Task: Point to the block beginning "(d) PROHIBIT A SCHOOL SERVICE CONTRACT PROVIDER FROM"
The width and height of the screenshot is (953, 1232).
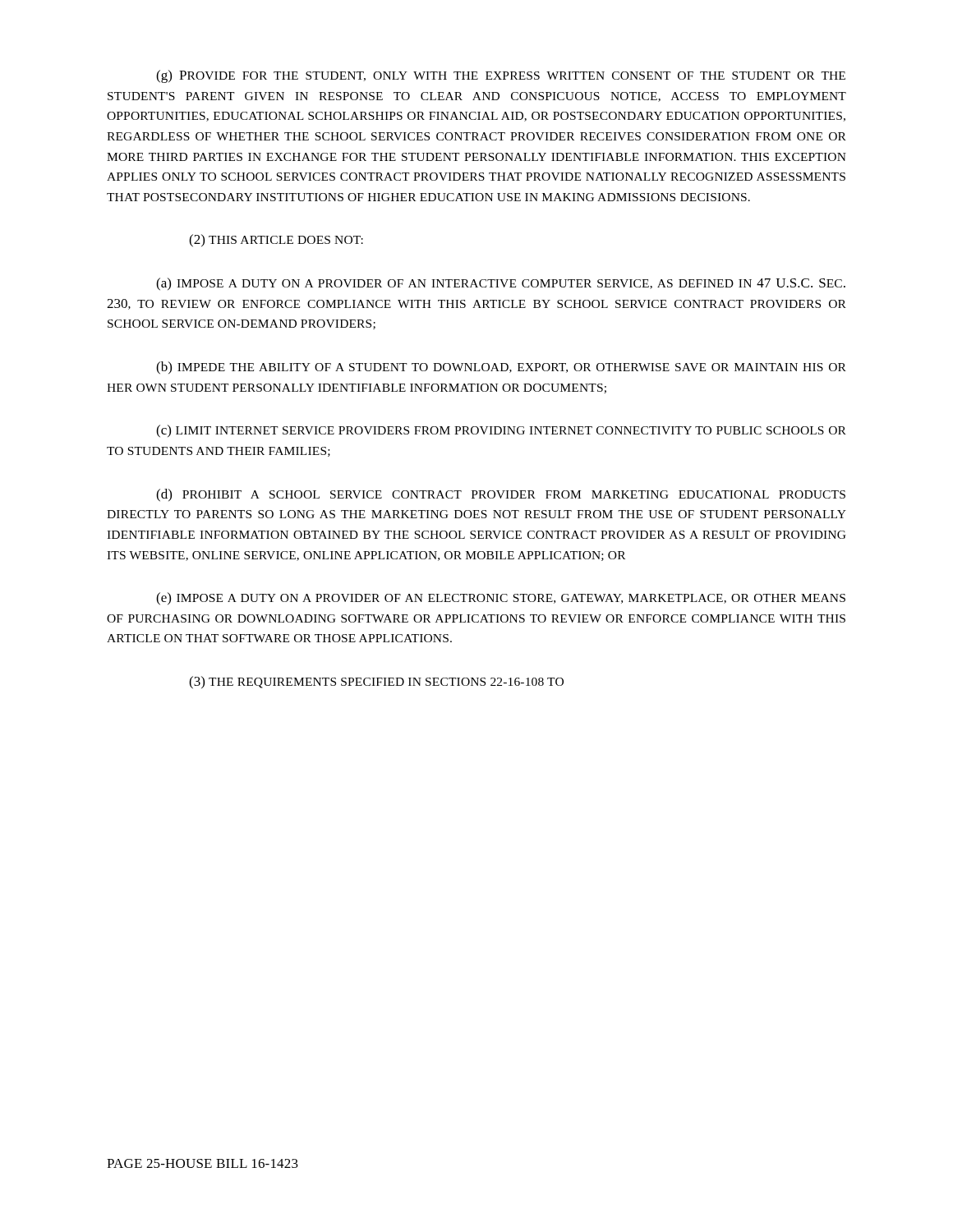Action: pyautogui.click(x=476, y=524)
